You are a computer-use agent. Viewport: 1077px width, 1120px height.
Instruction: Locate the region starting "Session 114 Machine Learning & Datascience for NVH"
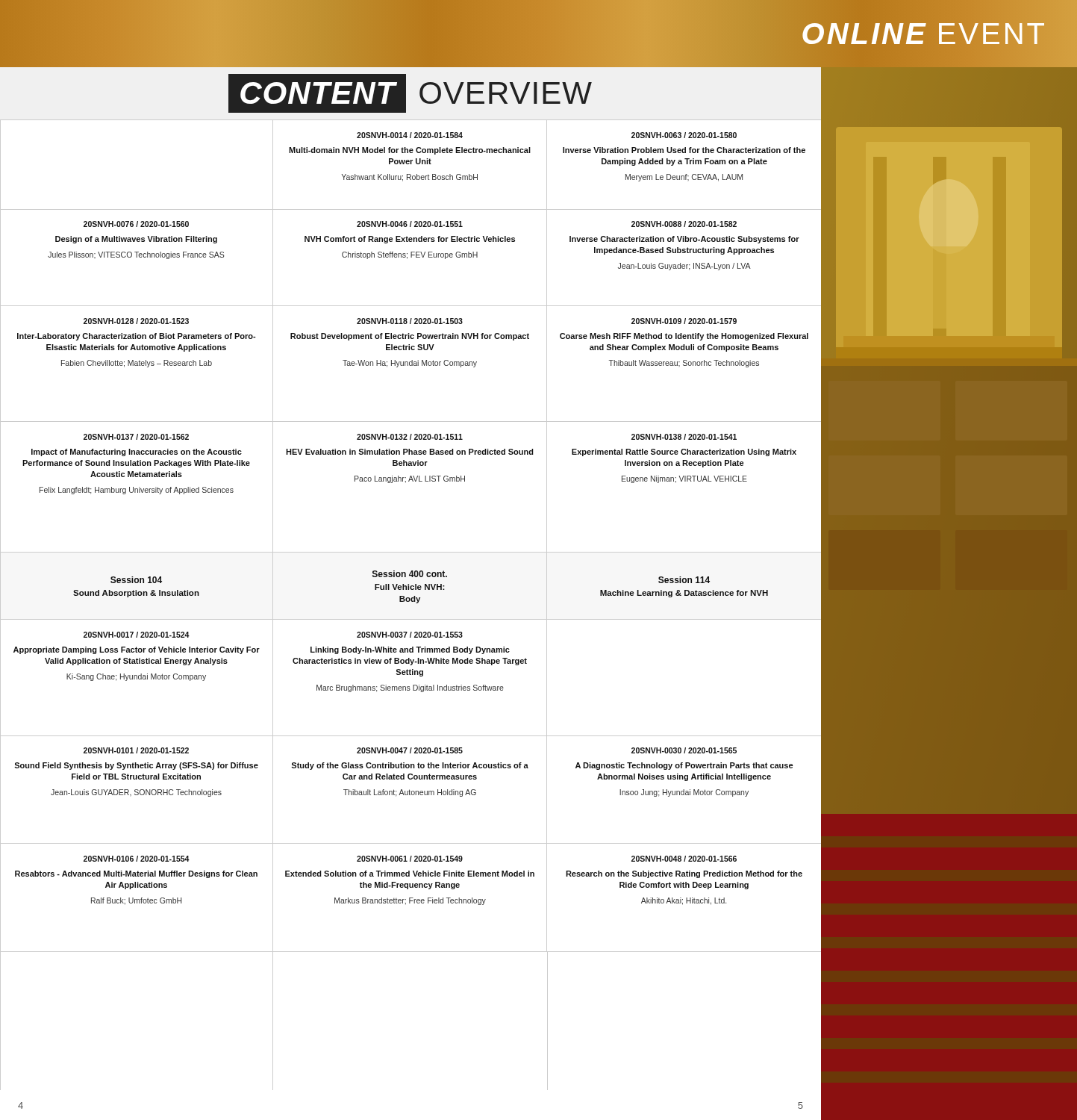684,586
